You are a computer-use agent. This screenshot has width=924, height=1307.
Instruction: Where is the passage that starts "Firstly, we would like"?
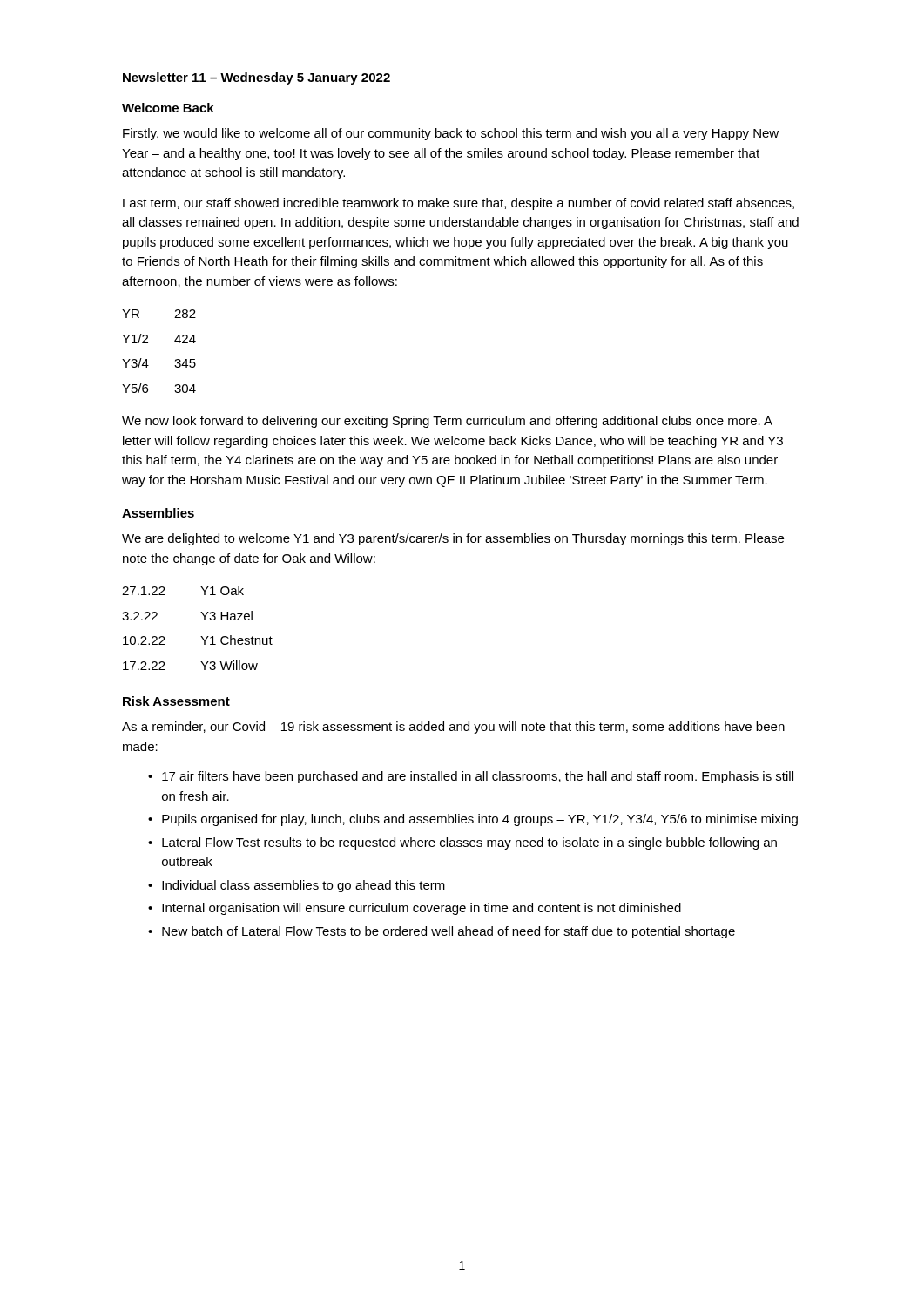450,152
